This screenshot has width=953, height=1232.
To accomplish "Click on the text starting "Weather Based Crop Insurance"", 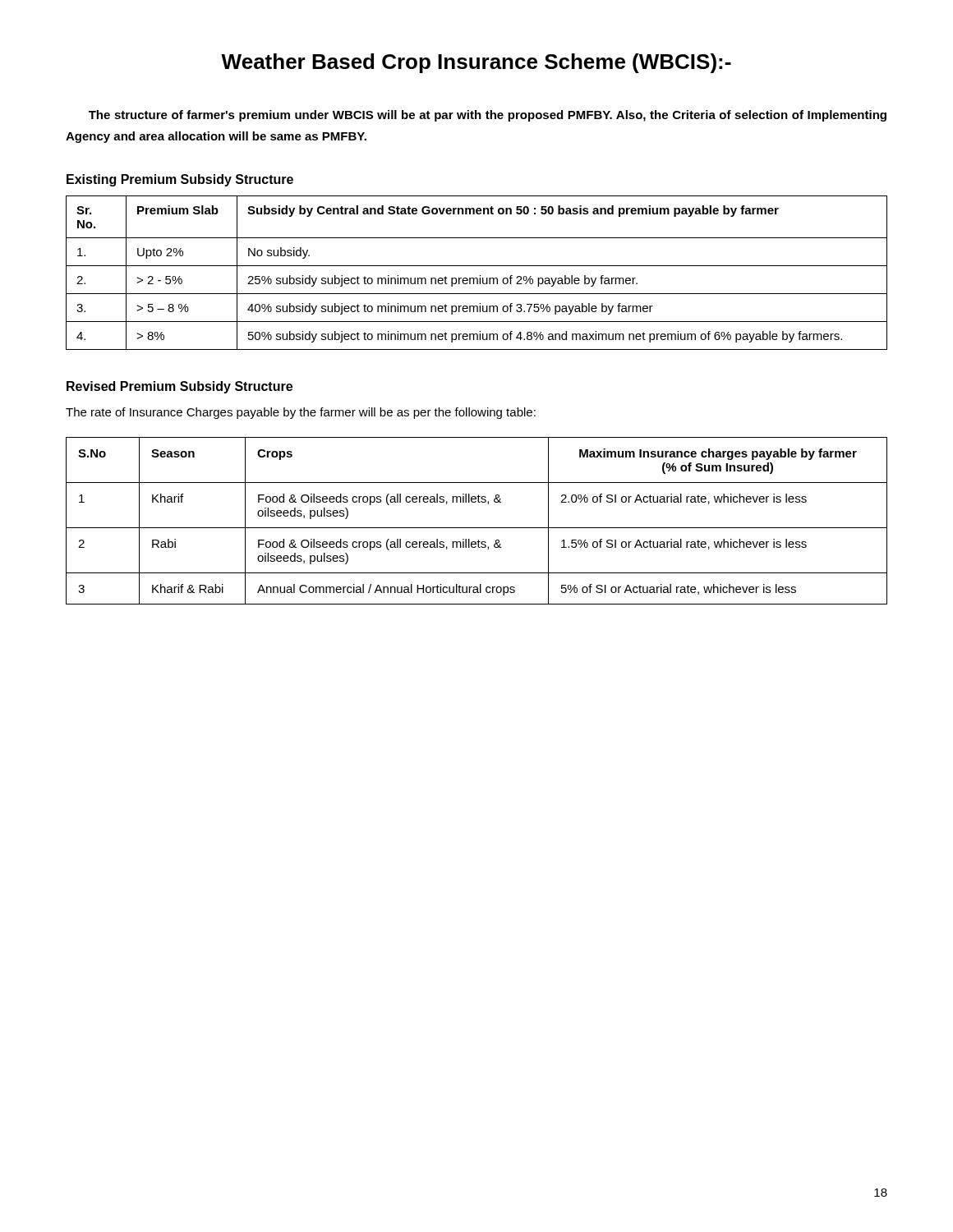I will [476, 62].
